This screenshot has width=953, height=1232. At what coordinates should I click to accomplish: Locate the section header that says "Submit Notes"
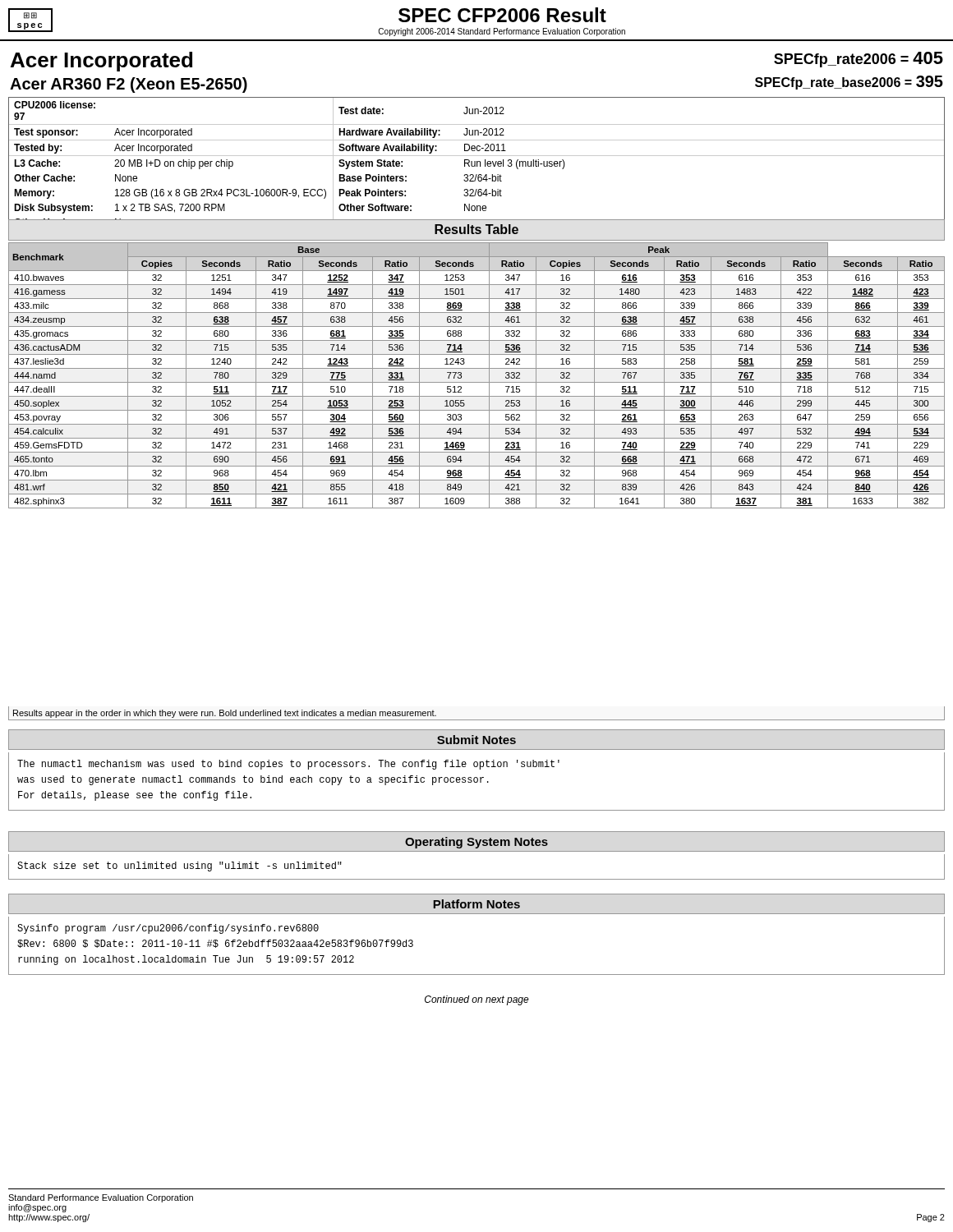(x=476, y=740)
